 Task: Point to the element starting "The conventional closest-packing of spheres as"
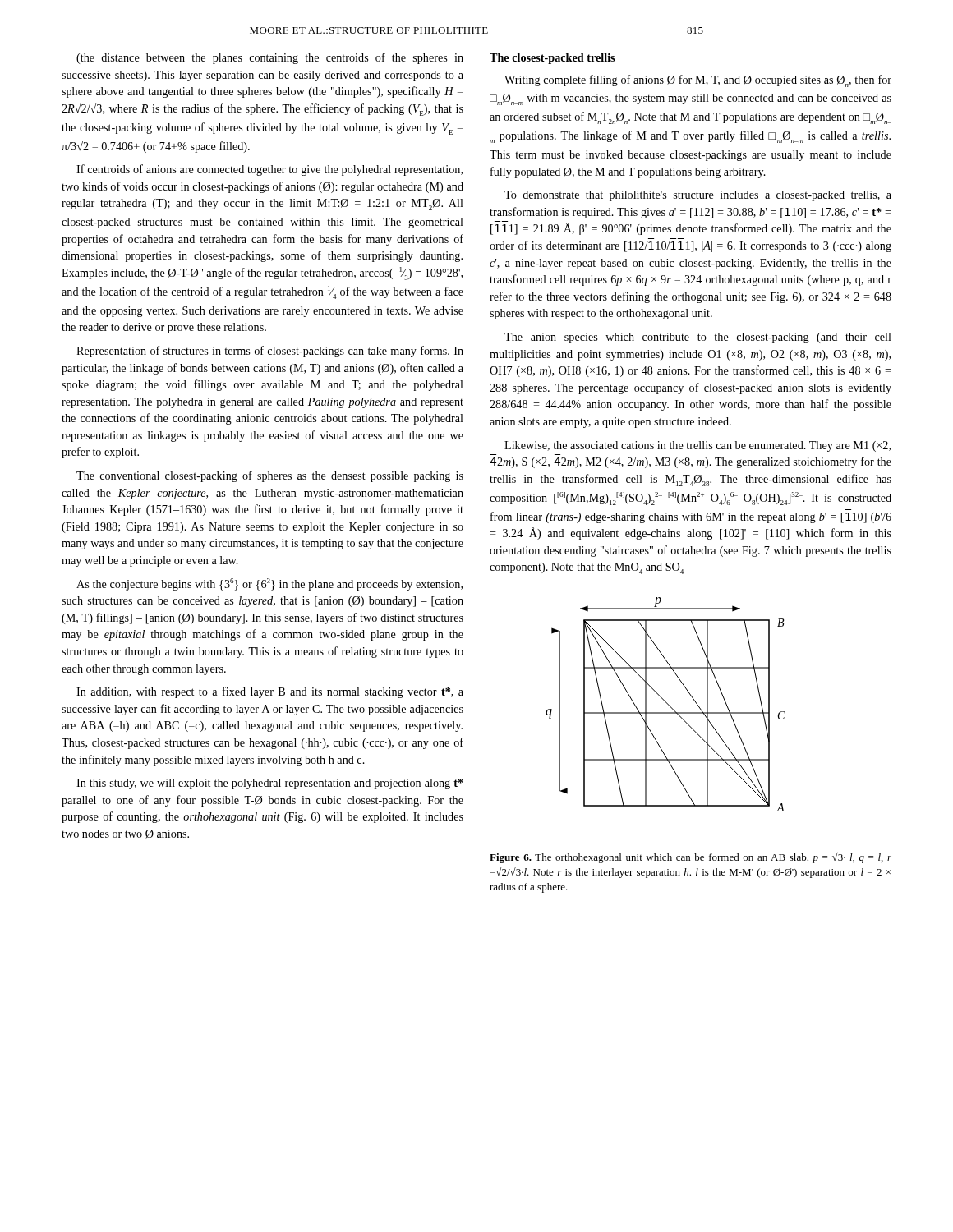263,518
